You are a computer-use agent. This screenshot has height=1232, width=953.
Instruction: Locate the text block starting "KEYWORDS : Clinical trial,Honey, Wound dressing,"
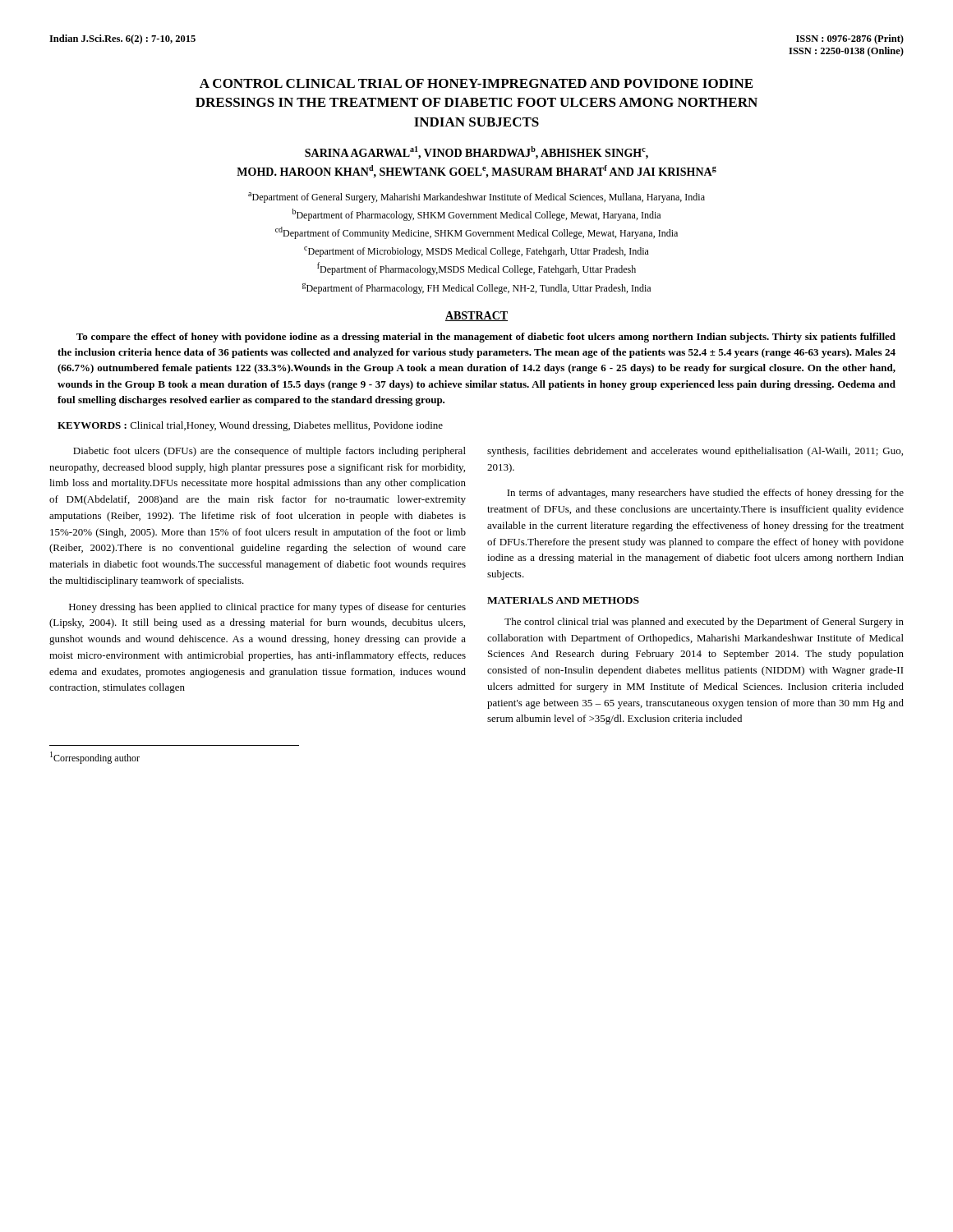click(250, 425)
